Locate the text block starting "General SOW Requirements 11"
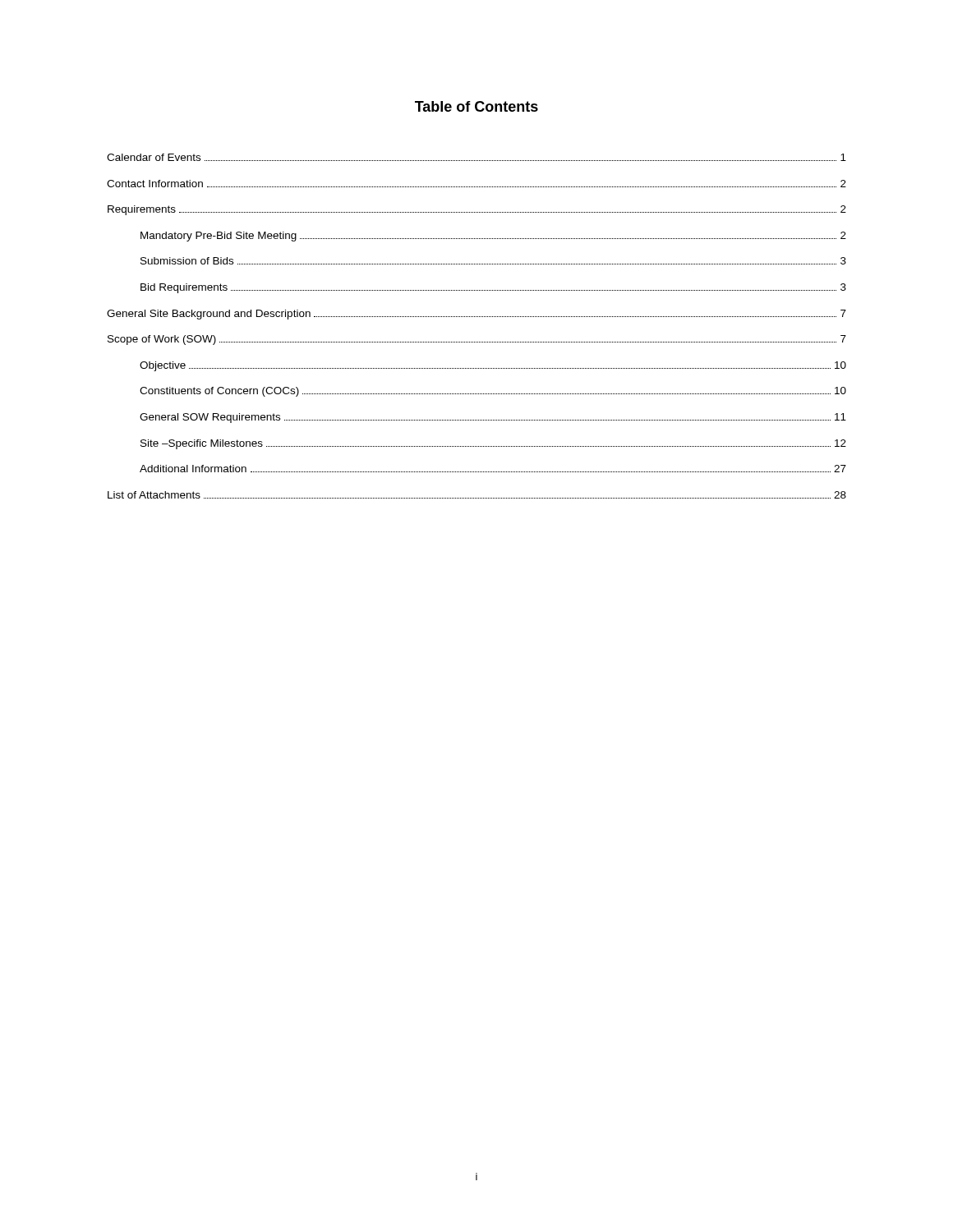Image resolution: width=953 pixels, height=1232 pixels. (493, 417)
